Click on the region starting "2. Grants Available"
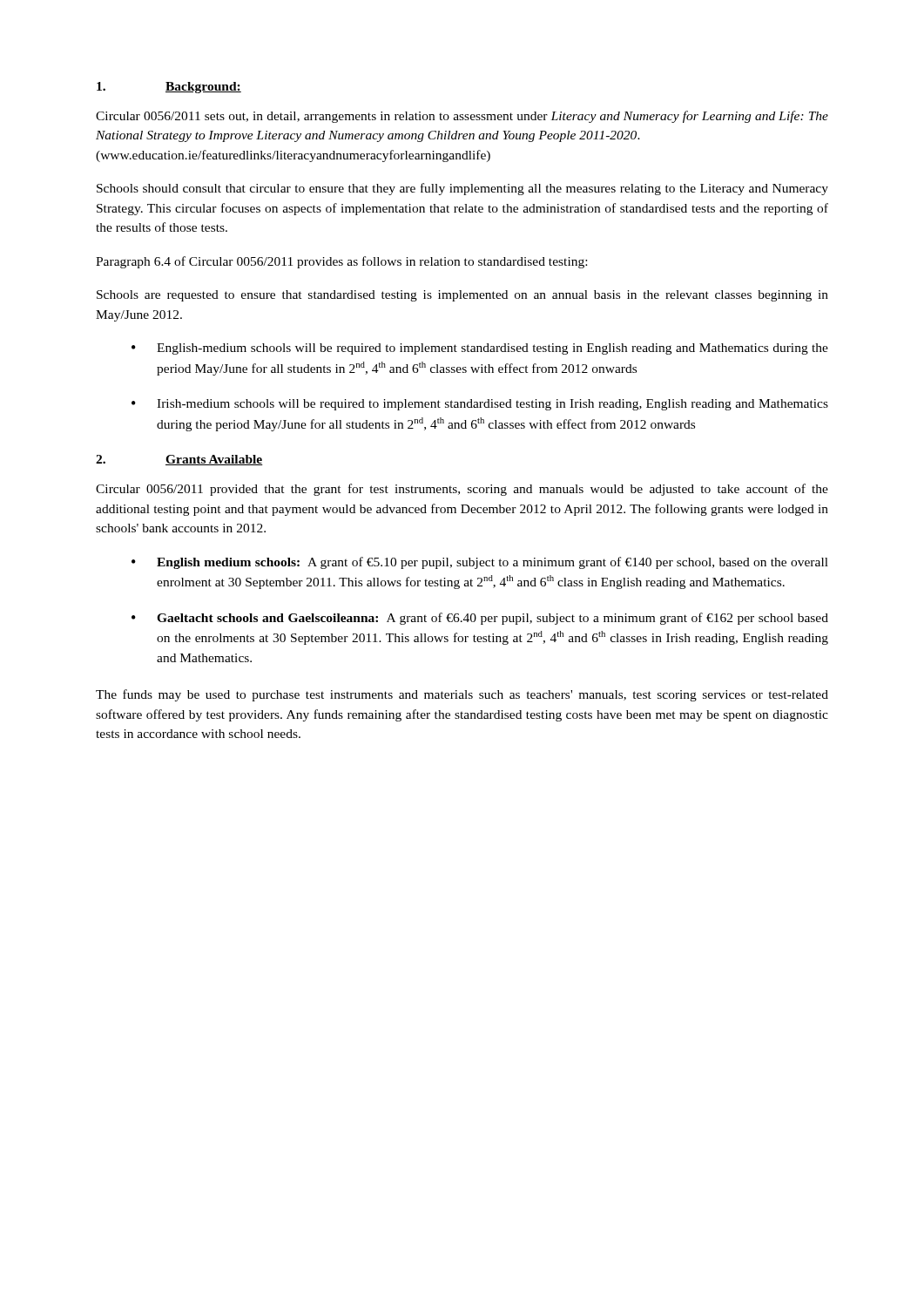 (179, 460)
